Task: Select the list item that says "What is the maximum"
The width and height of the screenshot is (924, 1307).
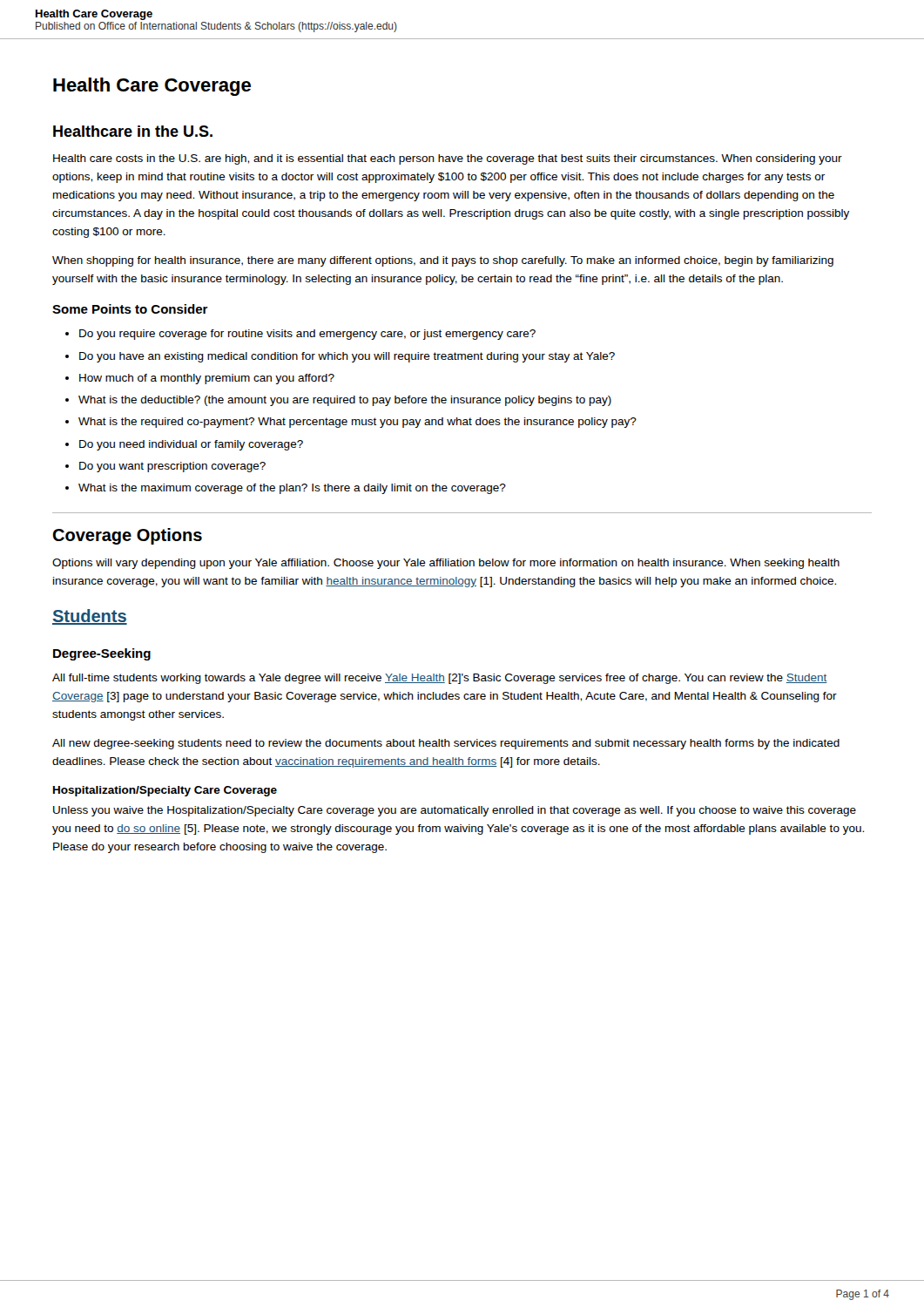Action: tap(475, 488)
